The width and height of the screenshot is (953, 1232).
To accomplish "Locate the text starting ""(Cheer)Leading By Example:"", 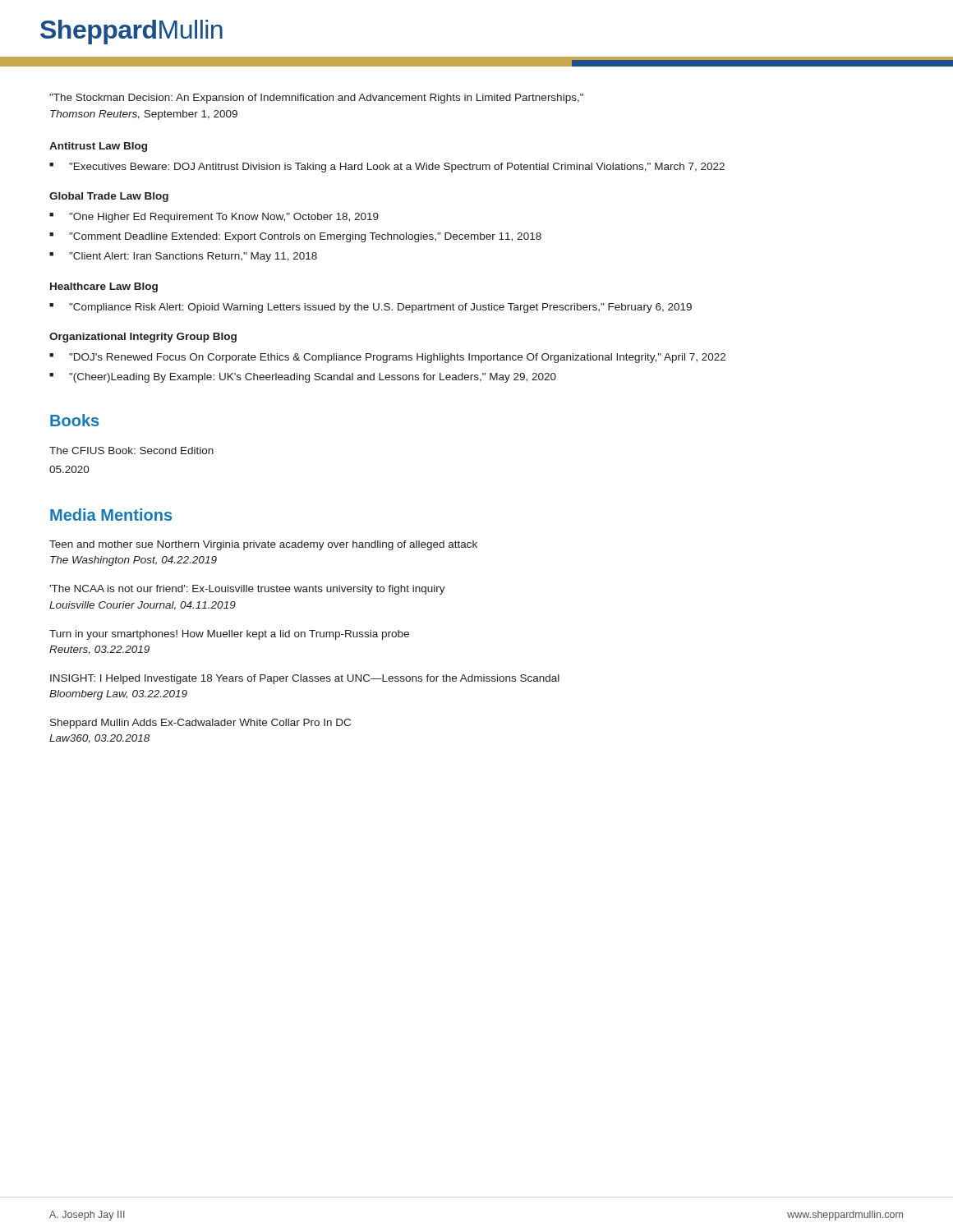I will click(313, 377).
